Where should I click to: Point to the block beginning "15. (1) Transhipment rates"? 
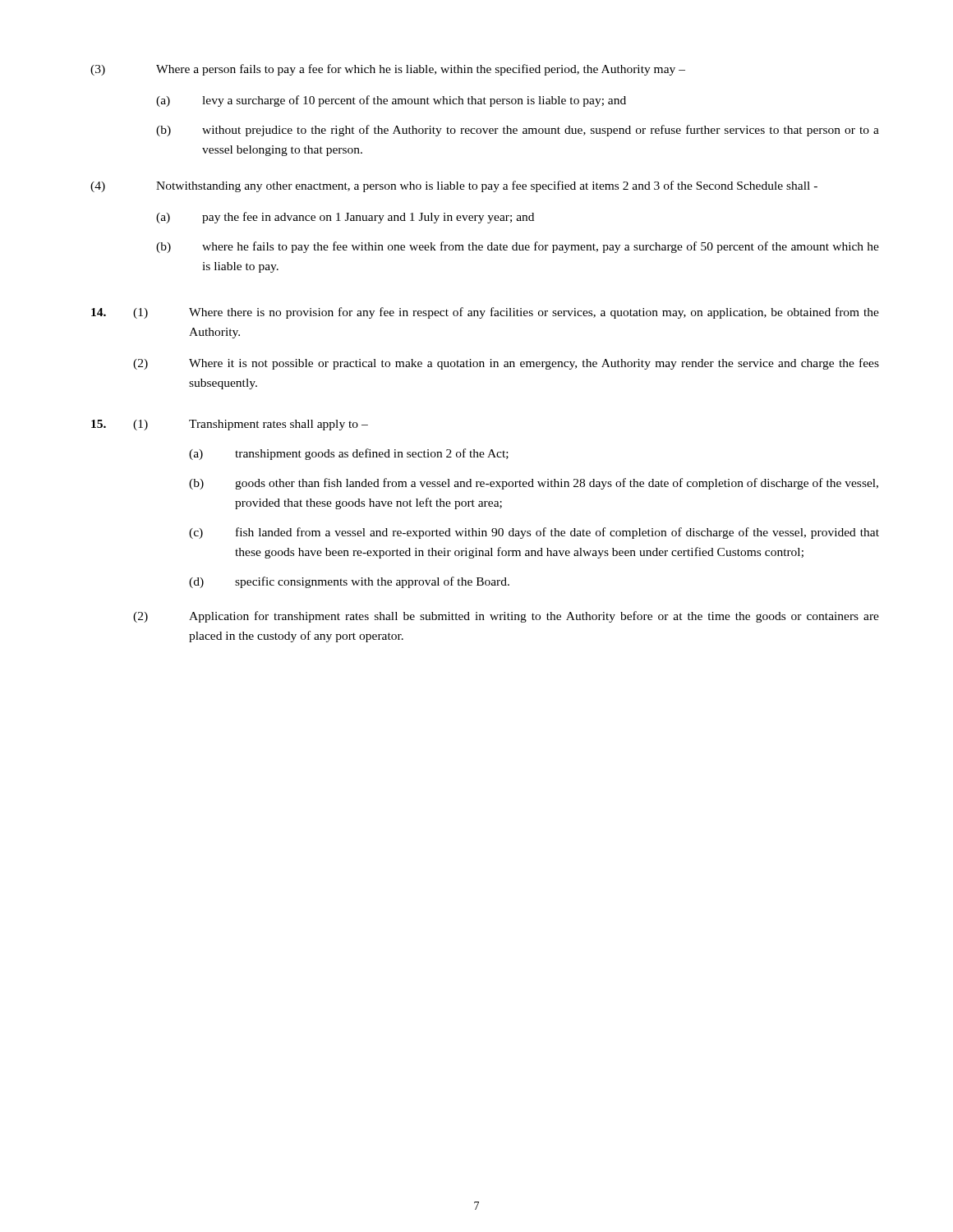pyautogui.click(x=230, y=425)
